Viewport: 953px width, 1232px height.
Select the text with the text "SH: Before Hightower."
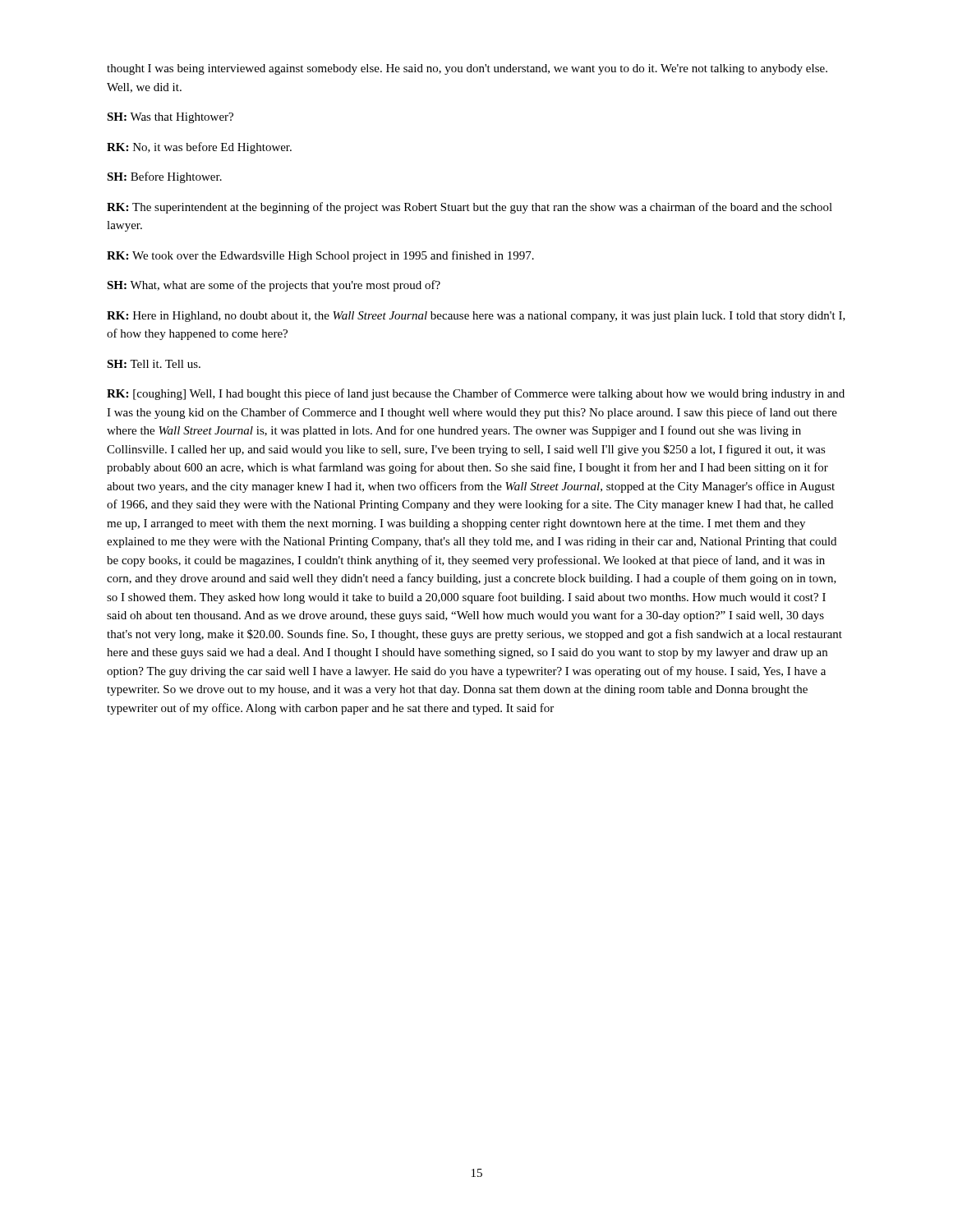coord(164,177)
